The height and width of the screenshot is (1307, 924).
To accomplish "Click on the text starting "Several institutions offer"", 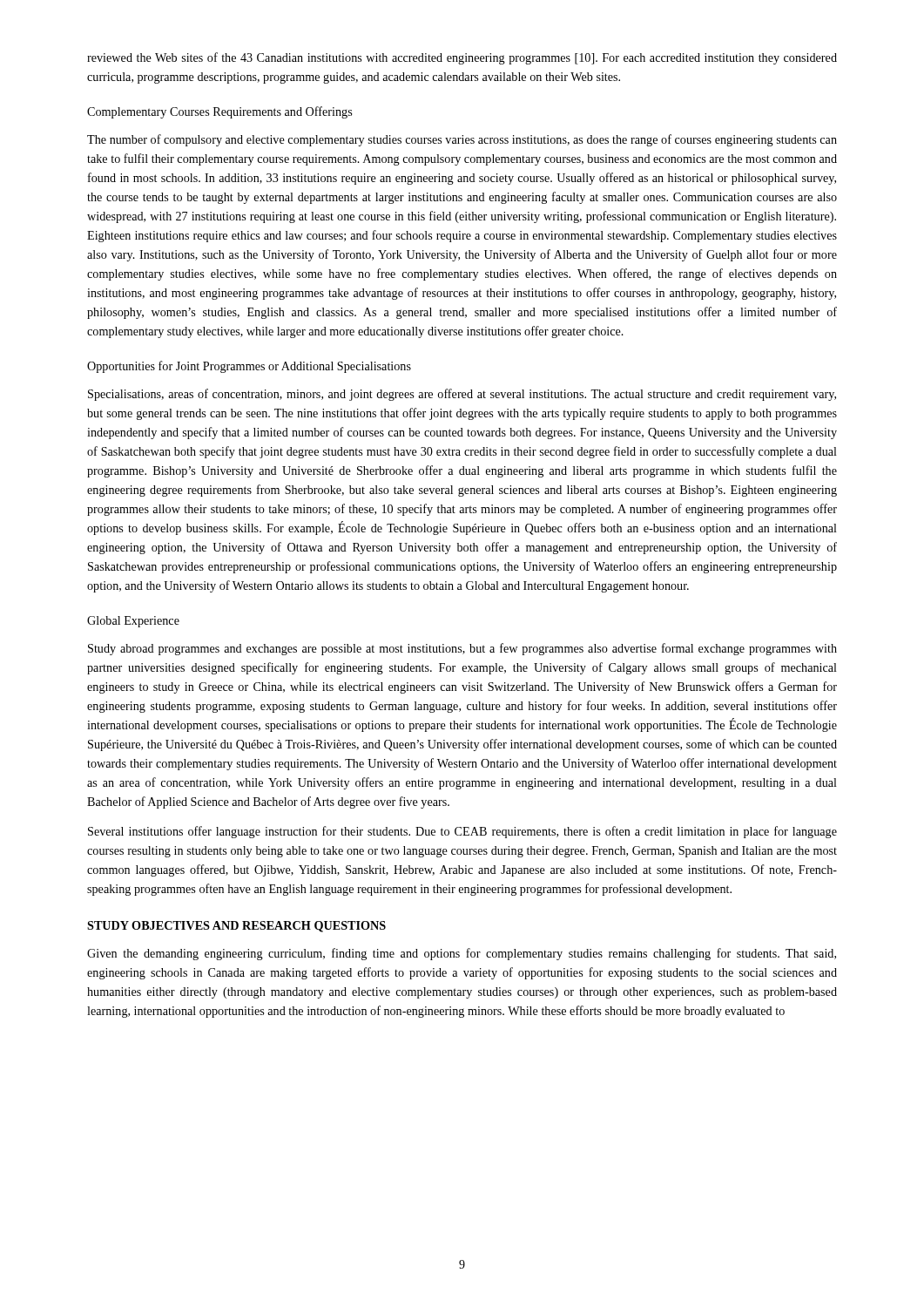I will coord(462,860).
